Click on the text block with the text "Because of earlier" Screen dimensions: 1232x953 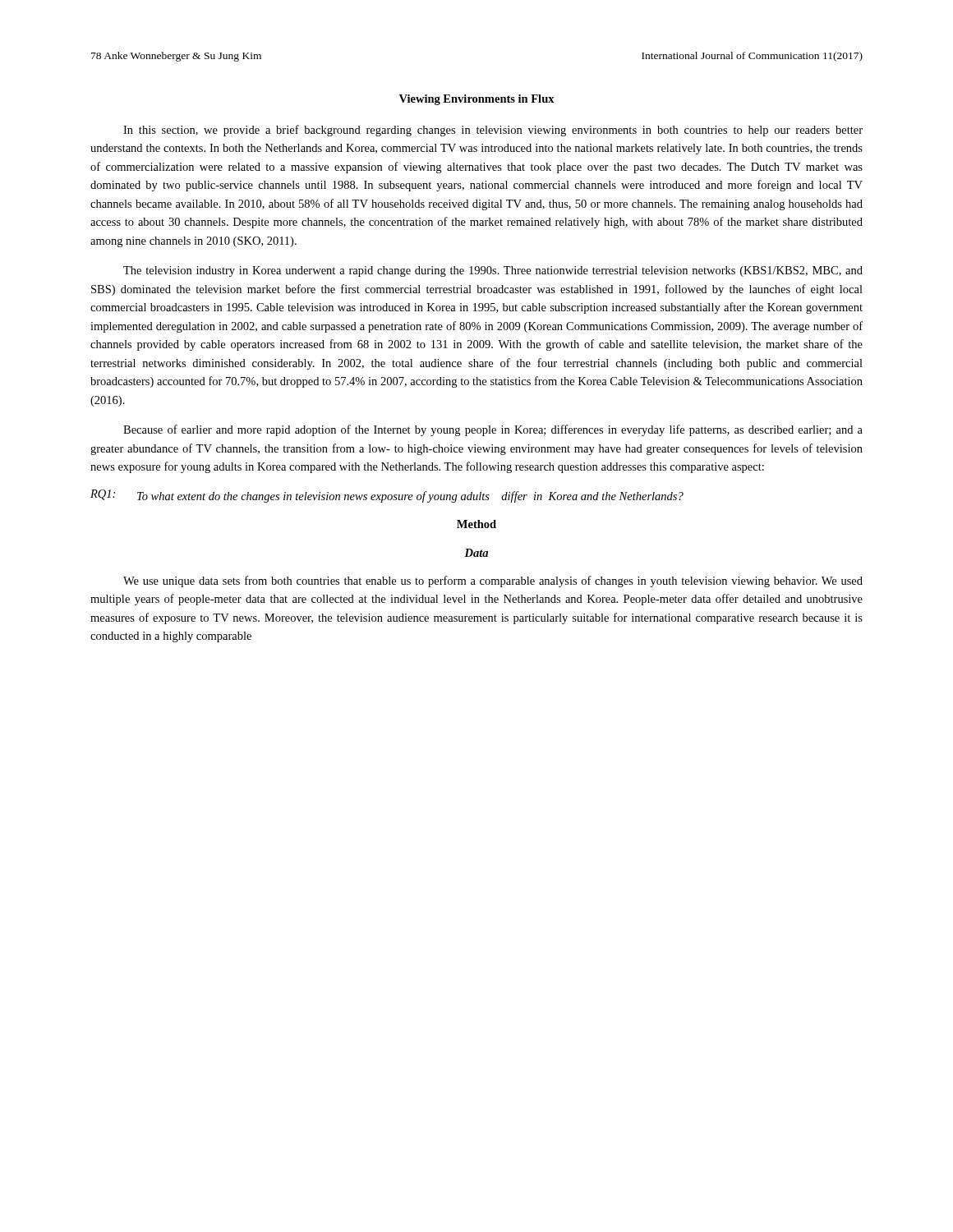tap(476, 448)
